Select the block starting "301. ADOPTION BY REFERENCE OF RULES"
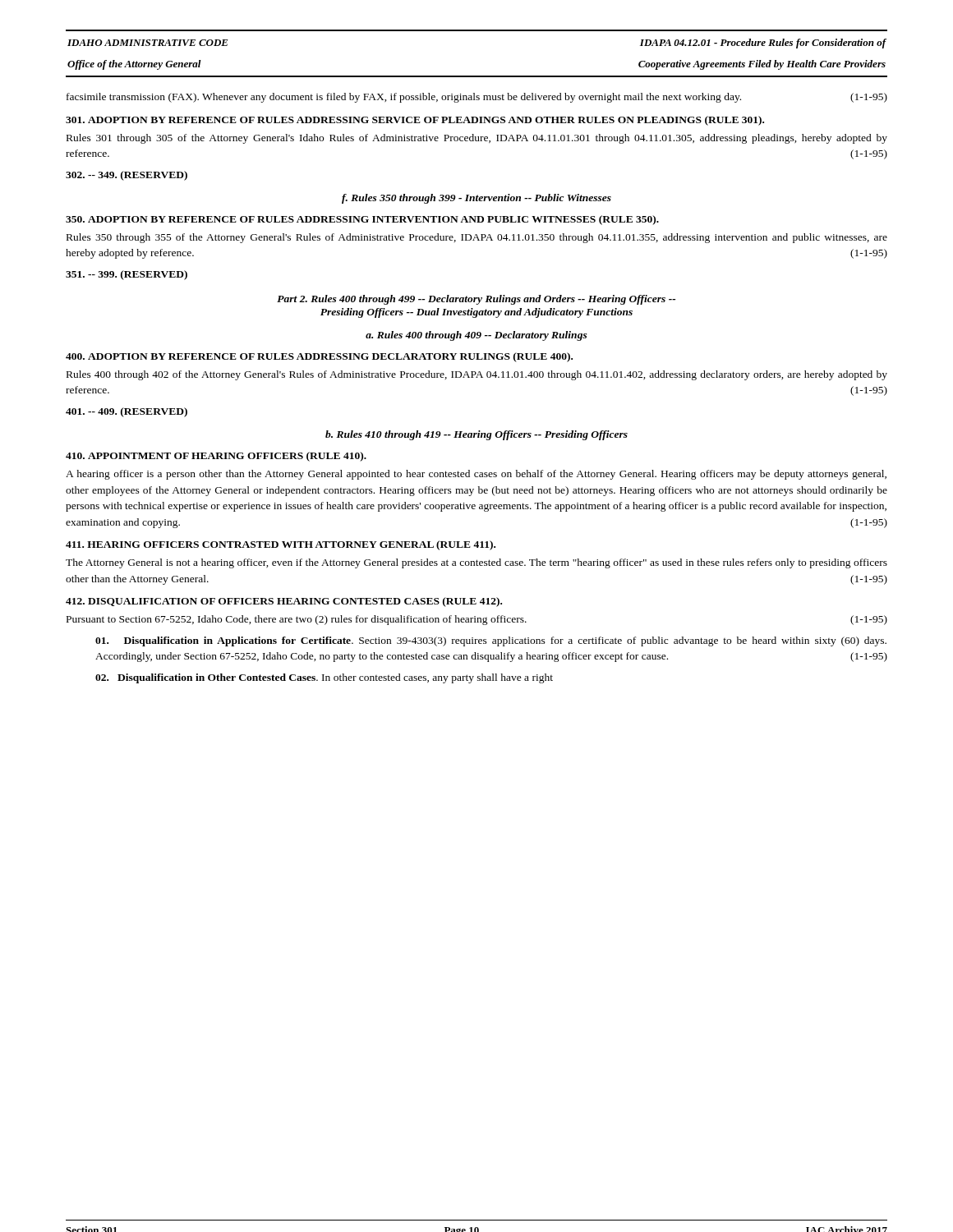953x1232 pixels. point(415,119)
